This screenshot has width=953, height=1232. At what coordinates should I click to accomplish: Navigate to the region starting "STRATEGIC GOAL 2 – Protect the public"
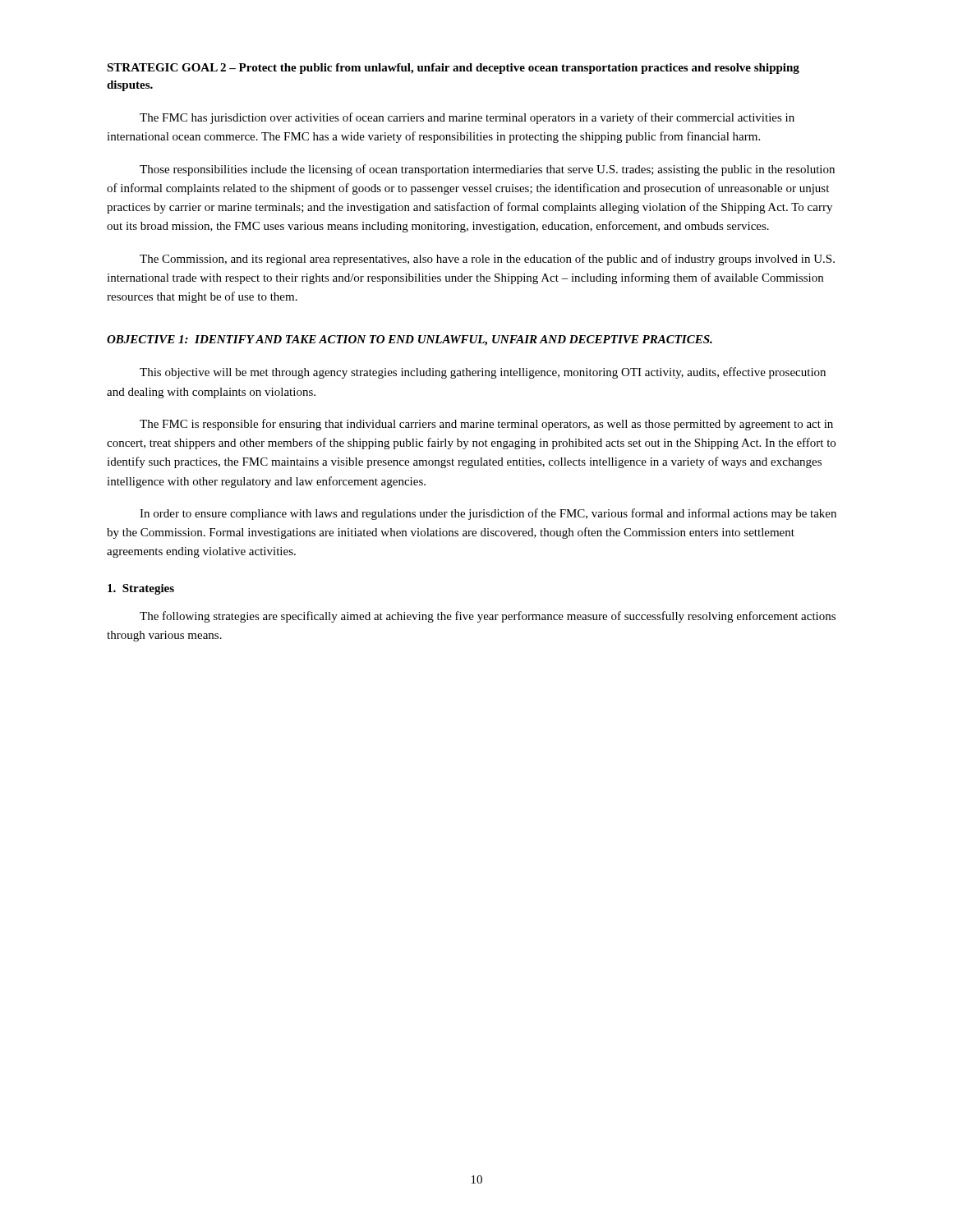(453, 76)
